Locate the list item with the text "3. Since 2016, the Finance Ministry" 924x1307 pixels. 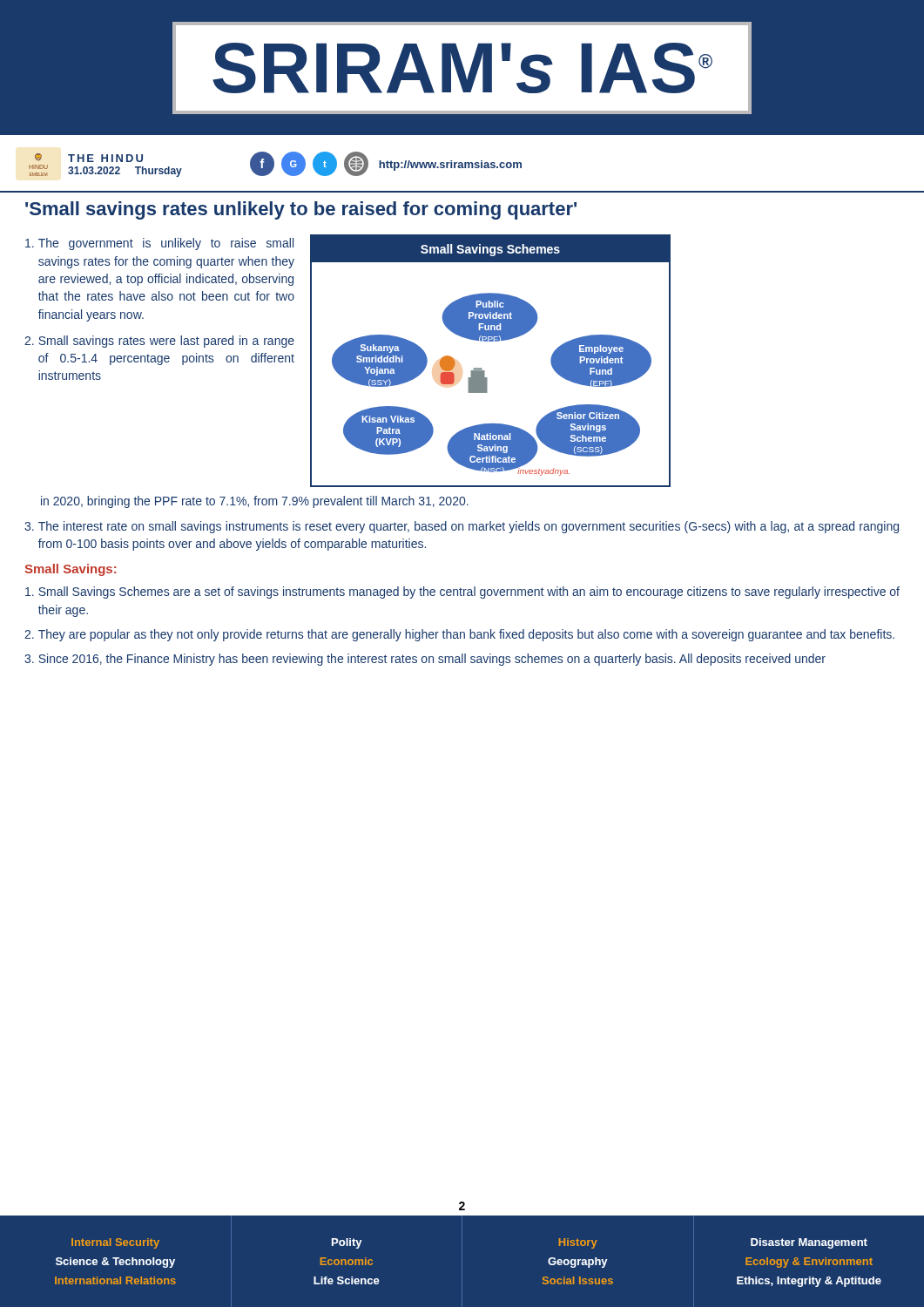pos(425,659)
